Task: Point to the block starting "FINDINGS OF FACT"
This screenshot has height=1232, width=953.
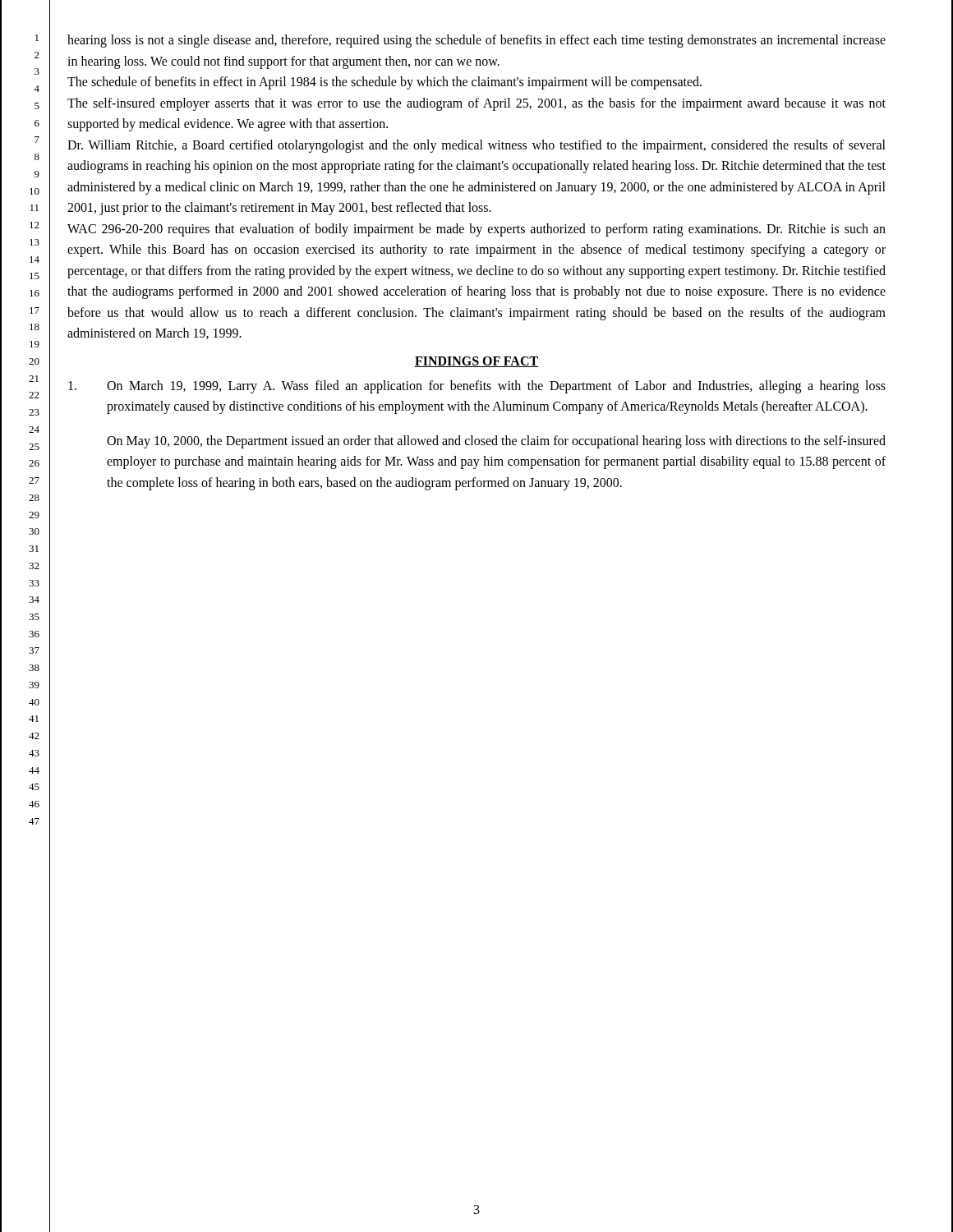Action: pos(476,361)
